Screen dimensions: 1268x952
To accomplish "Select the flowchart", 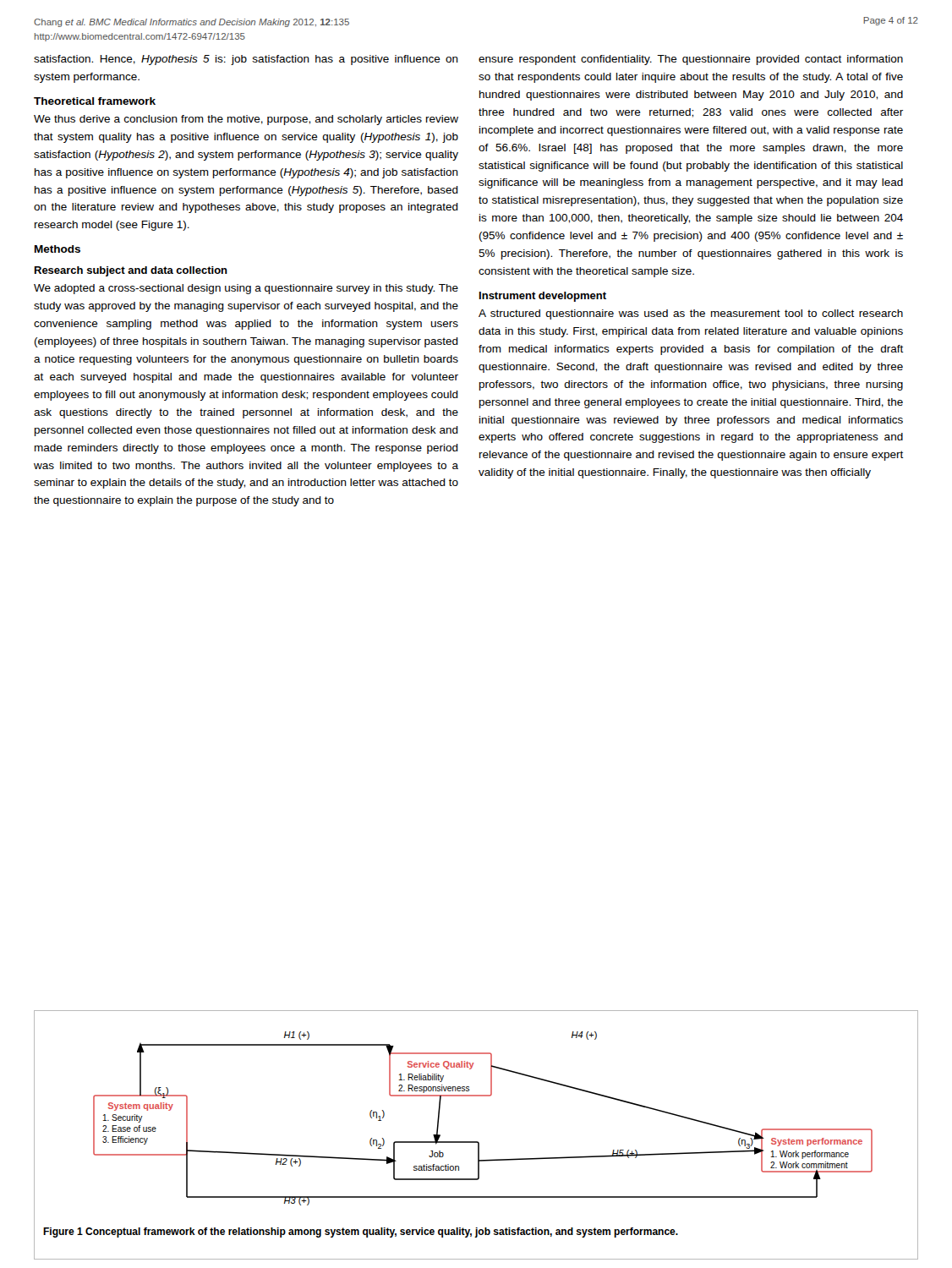I will click(x=476, y=1121).
